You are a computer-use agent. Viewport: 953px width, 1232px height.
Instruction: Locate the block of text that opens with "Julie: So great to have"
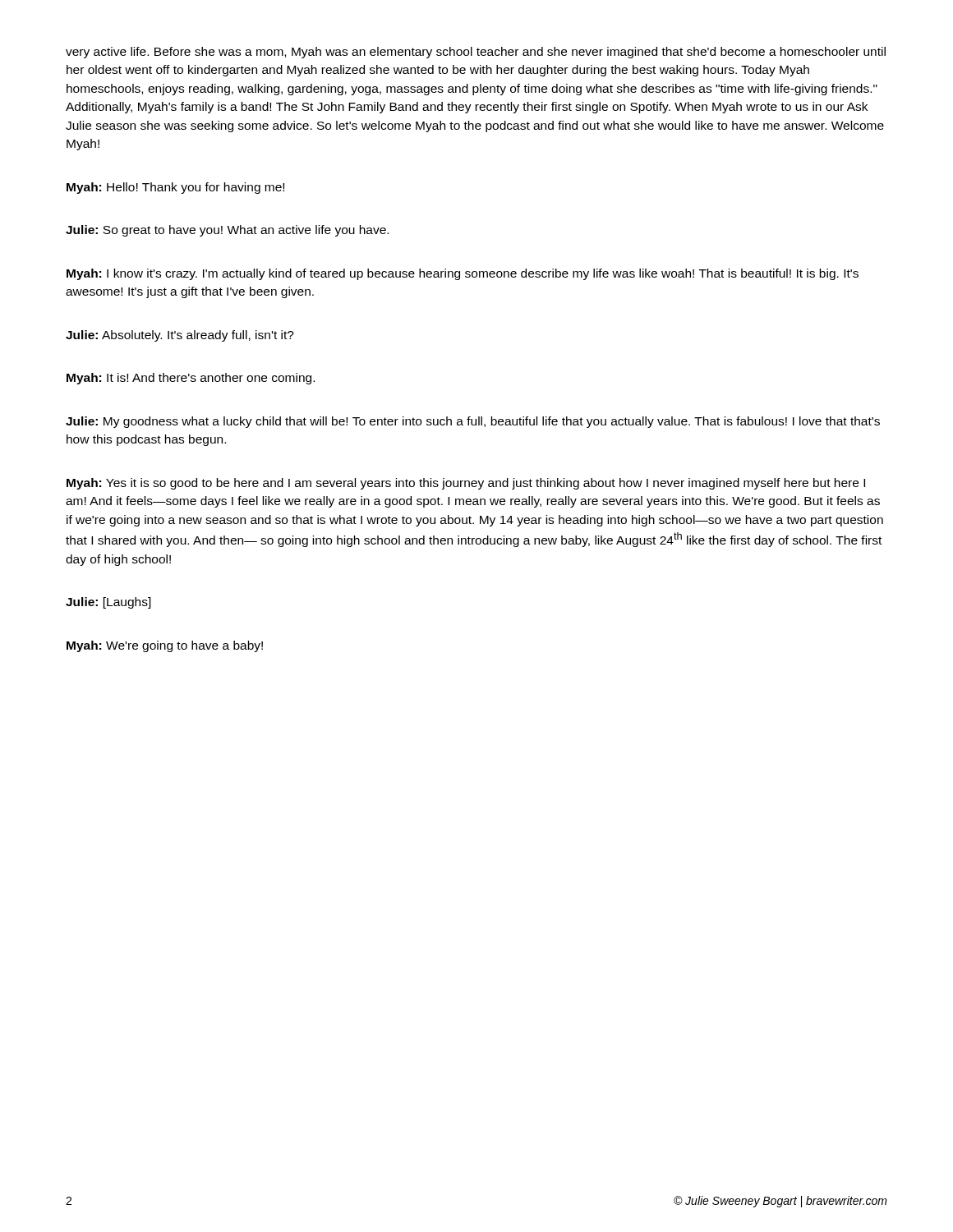[x=228, y=230]
